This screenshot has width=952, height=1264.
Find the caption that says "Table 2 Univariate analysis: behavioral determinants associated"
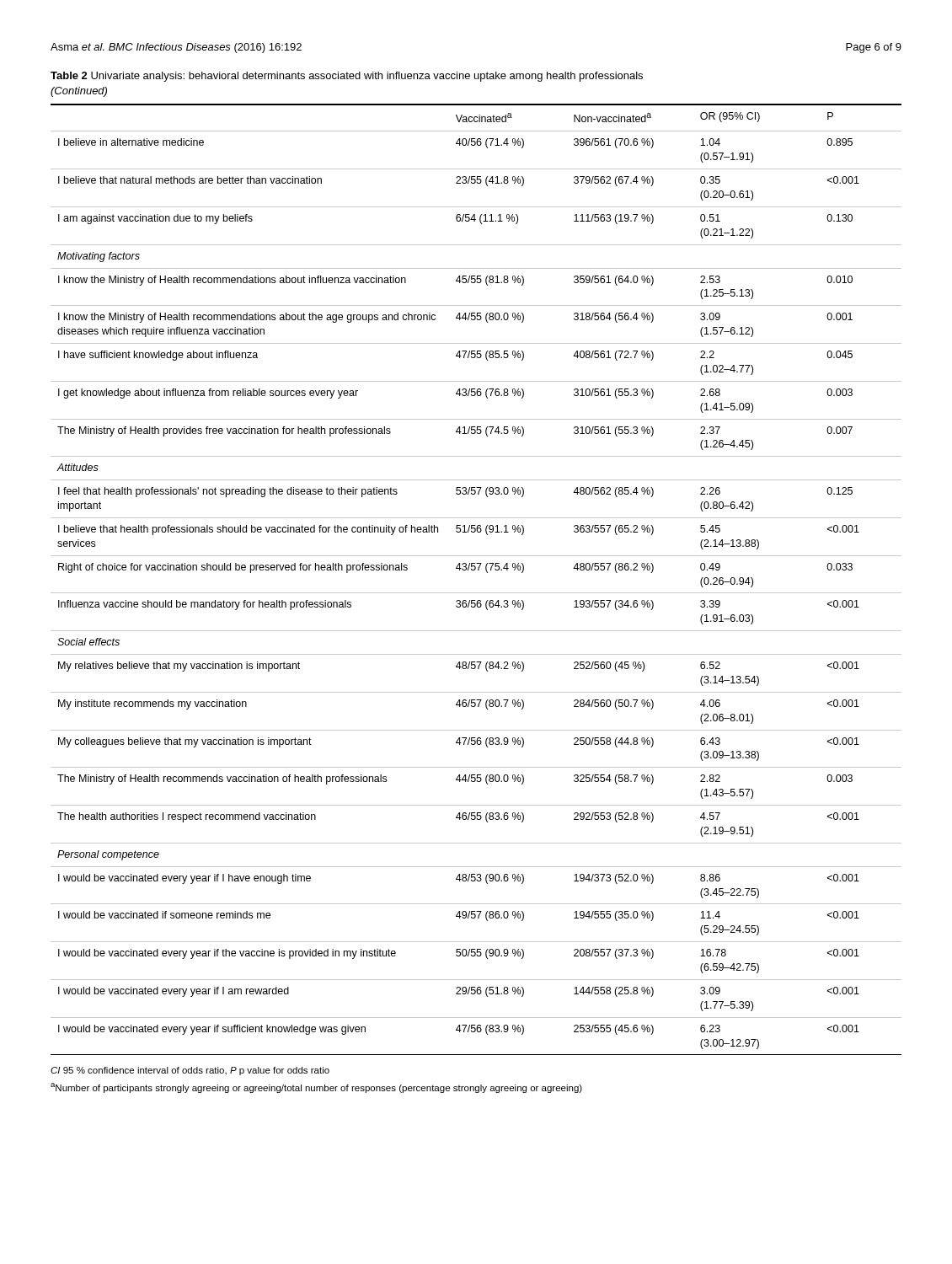[x=347, y=83]
